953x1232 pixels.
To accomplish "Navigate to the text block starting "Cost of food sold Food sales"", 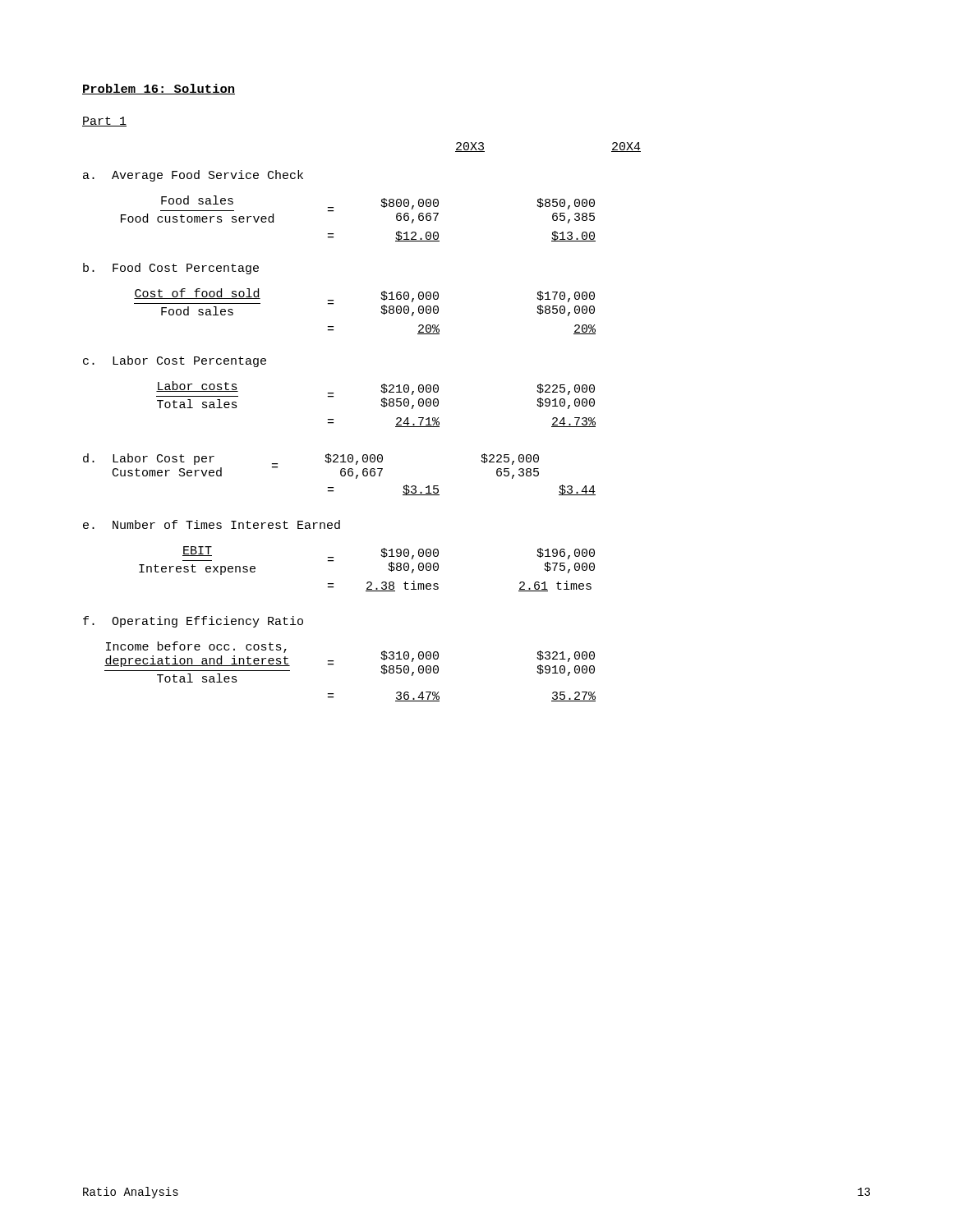I will [339, 303].
